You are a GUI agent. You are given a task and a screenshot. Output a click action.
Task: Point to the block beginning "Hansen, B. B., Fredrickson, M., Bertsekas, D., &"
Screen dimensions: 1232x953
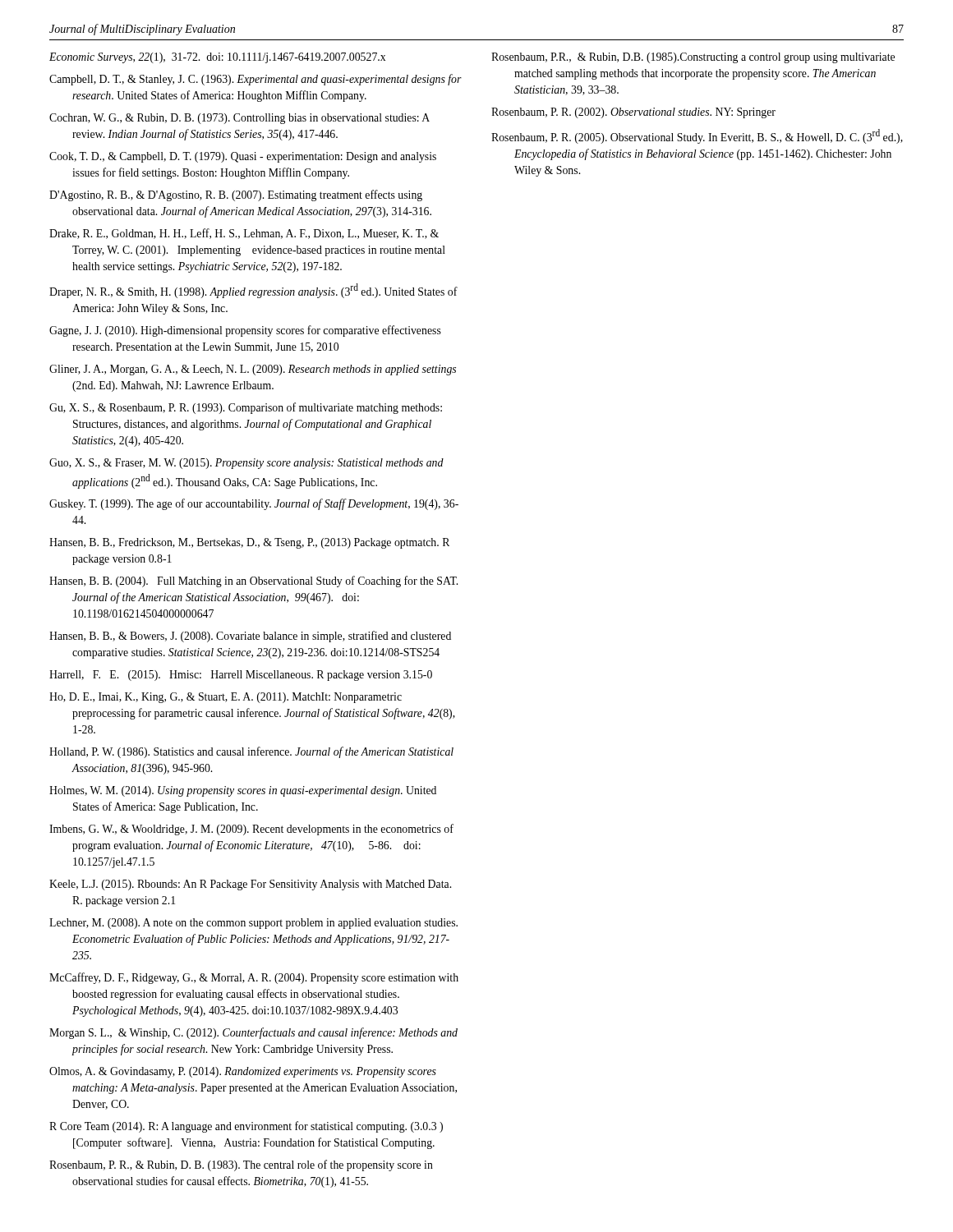pyautogui.click(x=249, y=551)
